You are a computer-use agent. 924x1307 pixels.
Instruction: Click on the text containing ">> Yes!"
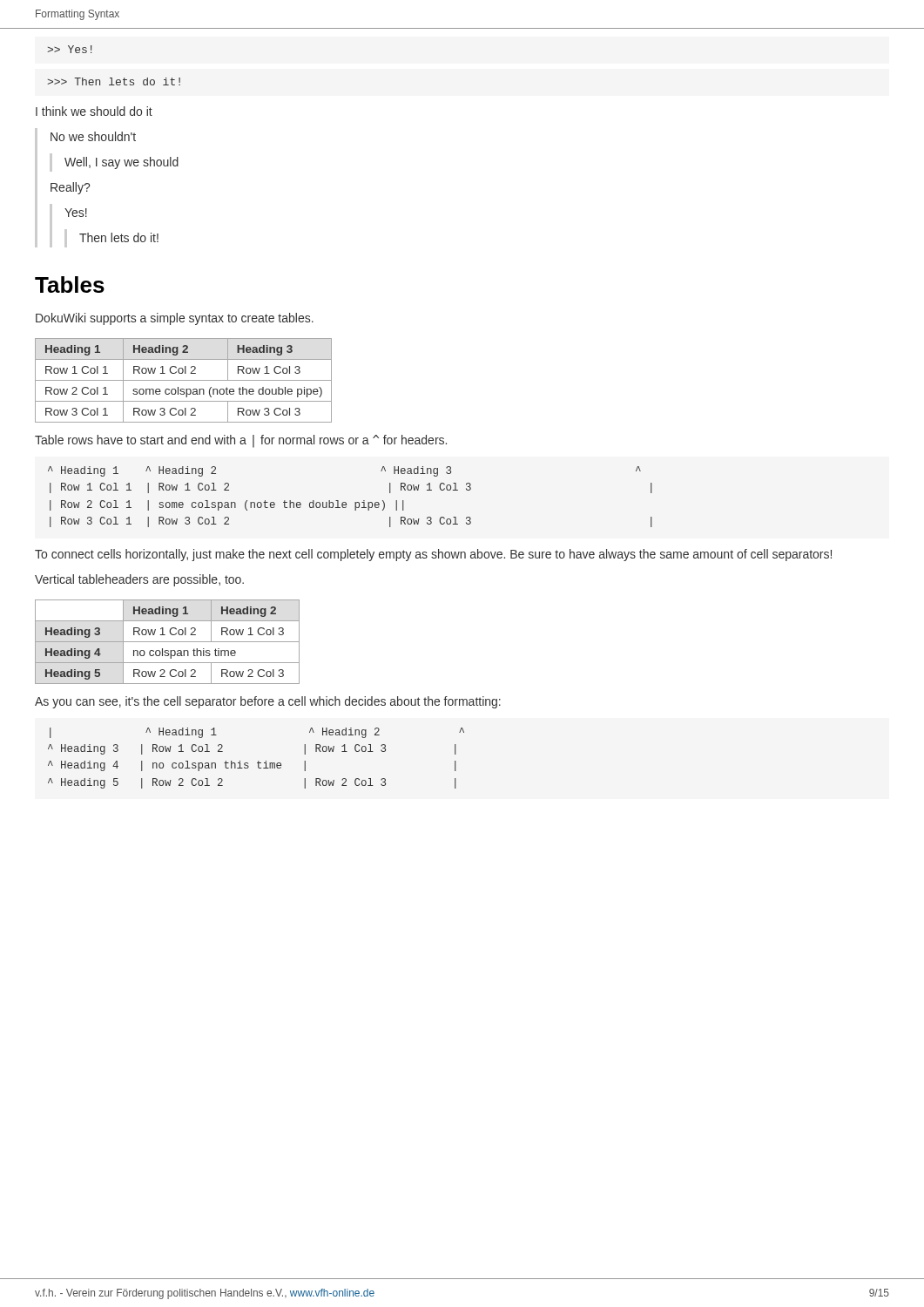[71, 50]
